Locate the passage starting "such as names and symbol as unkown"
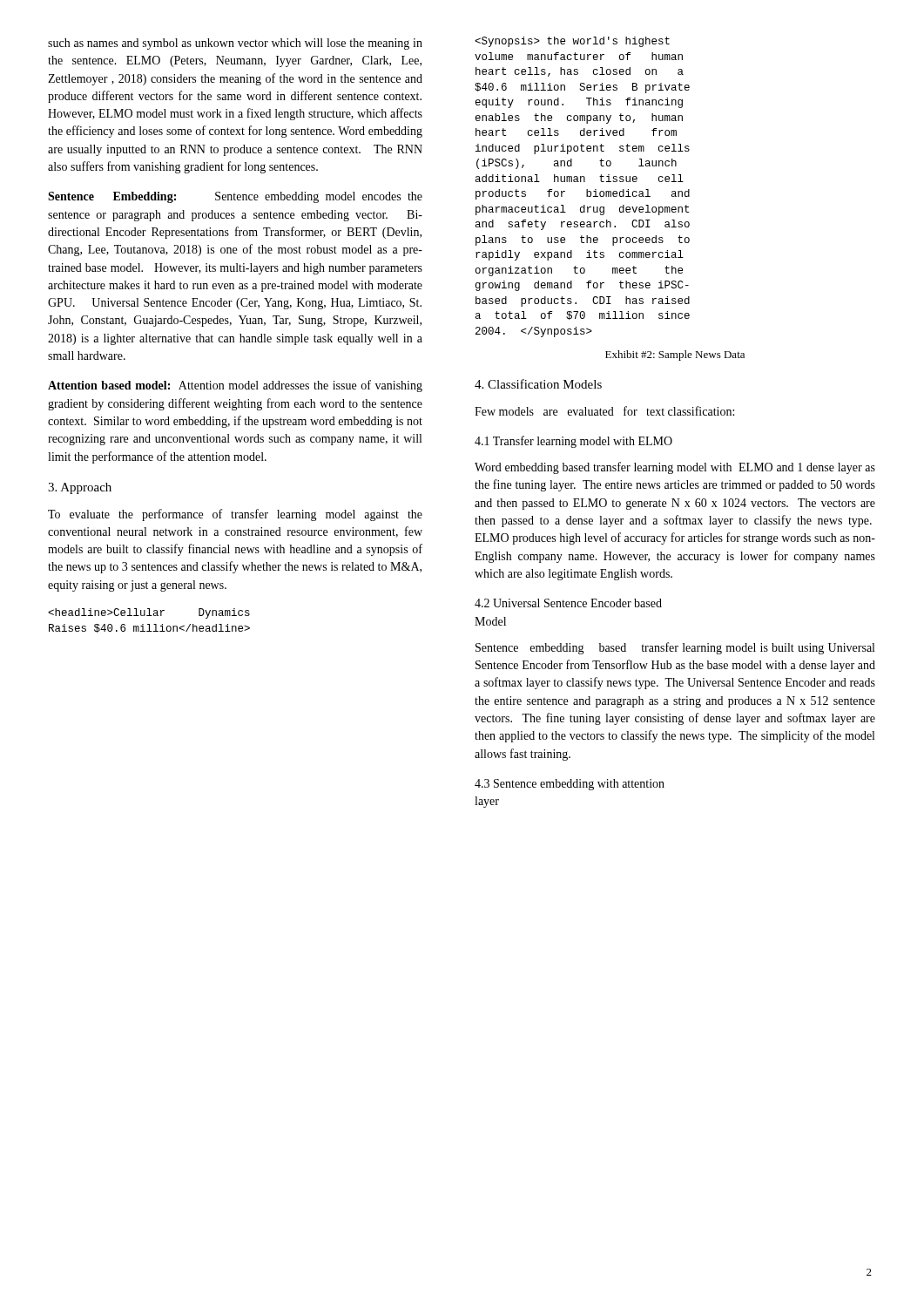This screenshot has width=924, height=1307. pos(235,106)
